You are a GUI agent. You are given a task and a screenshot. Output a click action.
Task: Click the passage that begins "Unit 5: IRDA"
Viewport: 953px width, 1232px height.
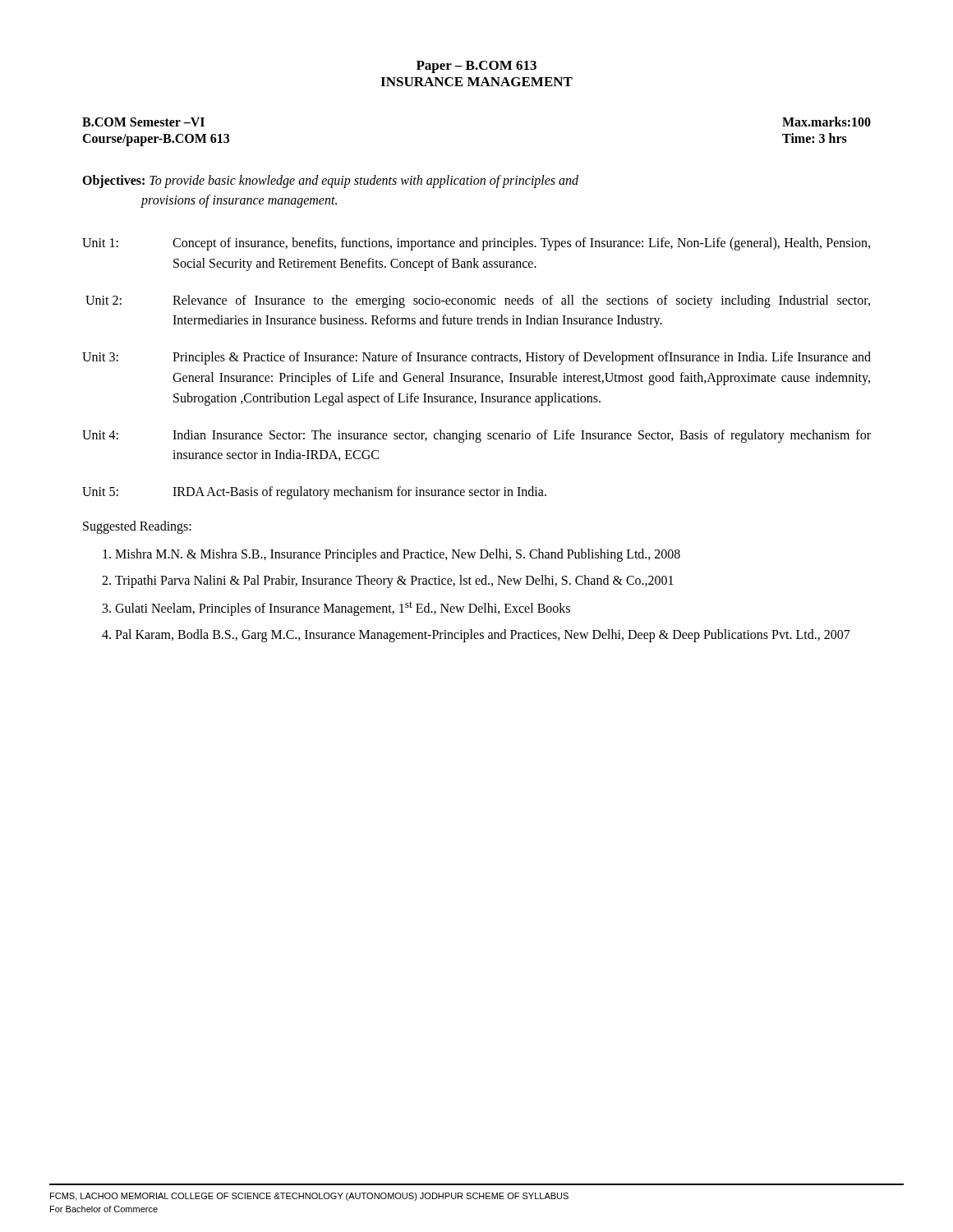(476, 492)
